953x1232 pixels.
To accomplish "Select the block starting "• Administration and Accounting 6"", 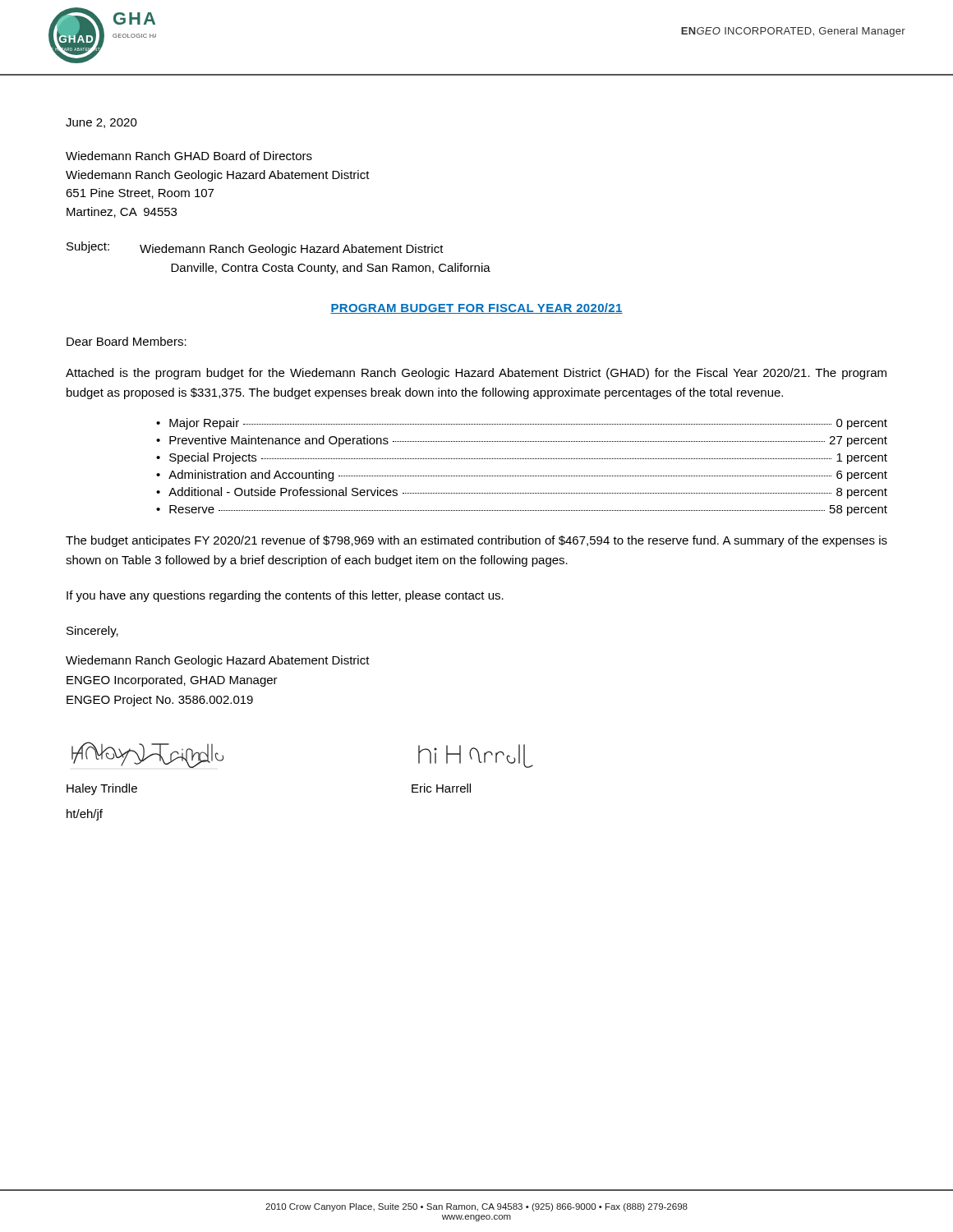I will point(522,474).
